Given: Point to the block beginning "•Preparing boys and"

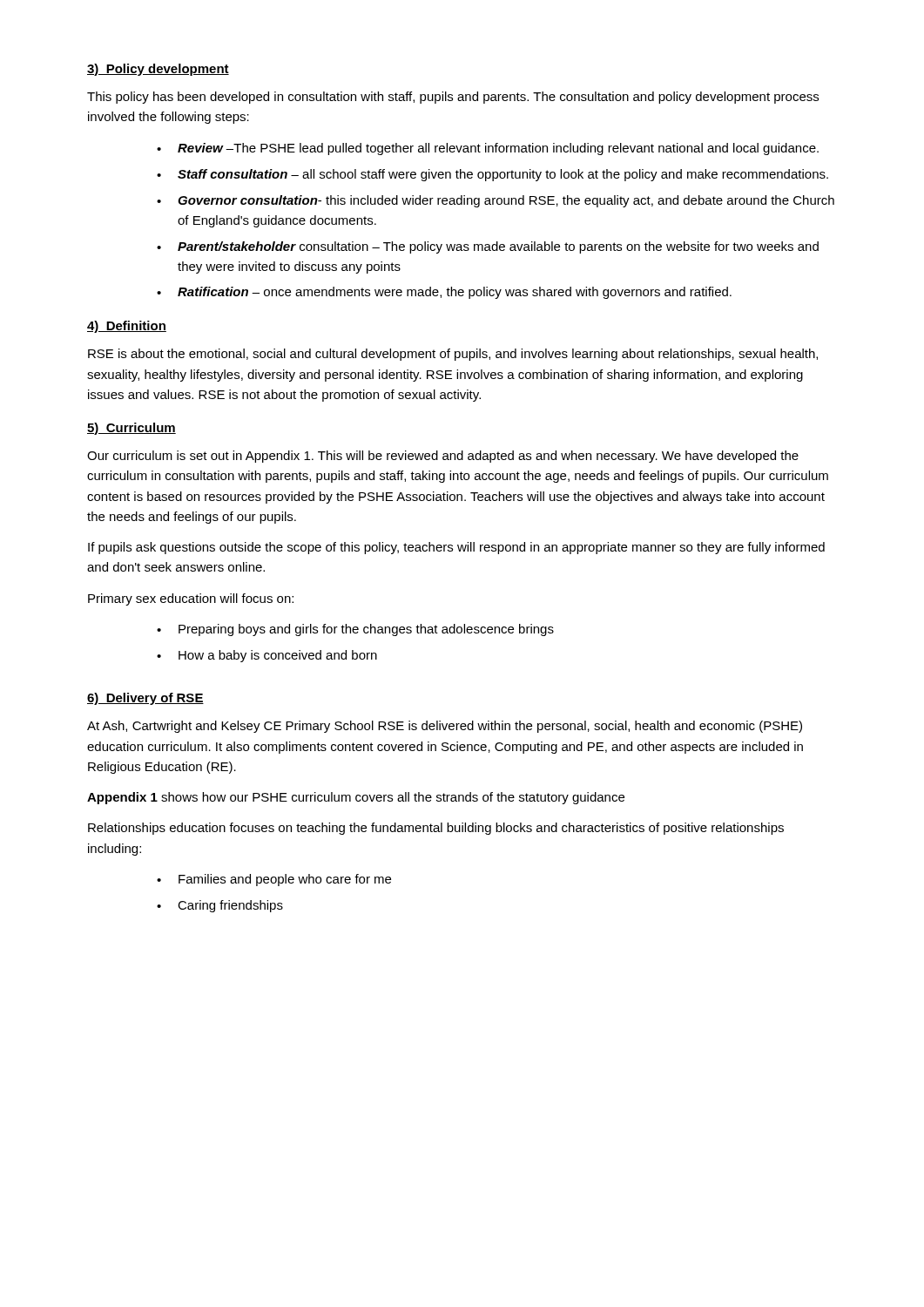Looking at the screenshot, I should (x=355, y=629).
